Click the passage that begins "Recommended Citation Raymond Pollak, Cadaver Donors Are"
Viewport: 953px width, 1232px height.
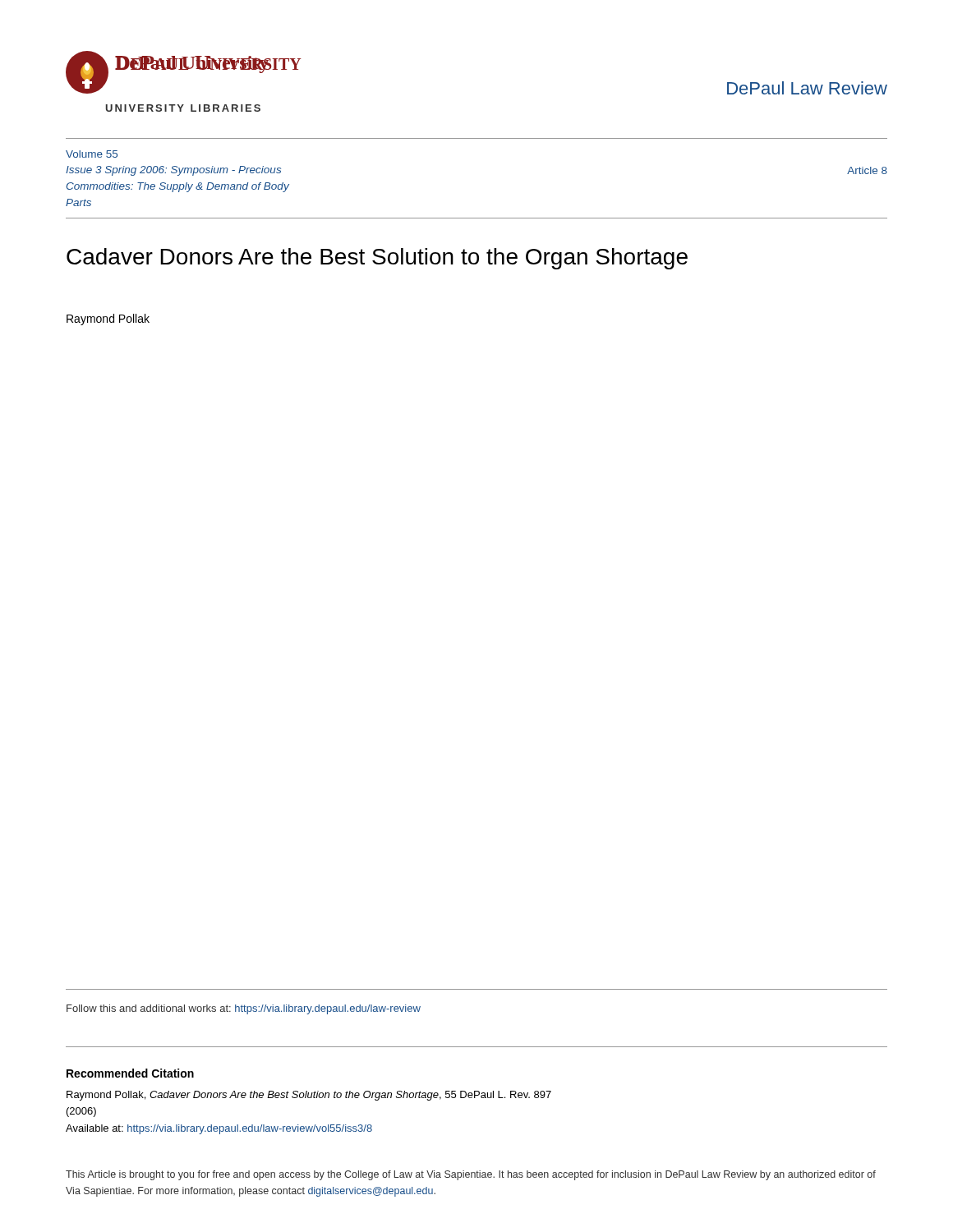pyautogui.click(x=476, y=1102)
